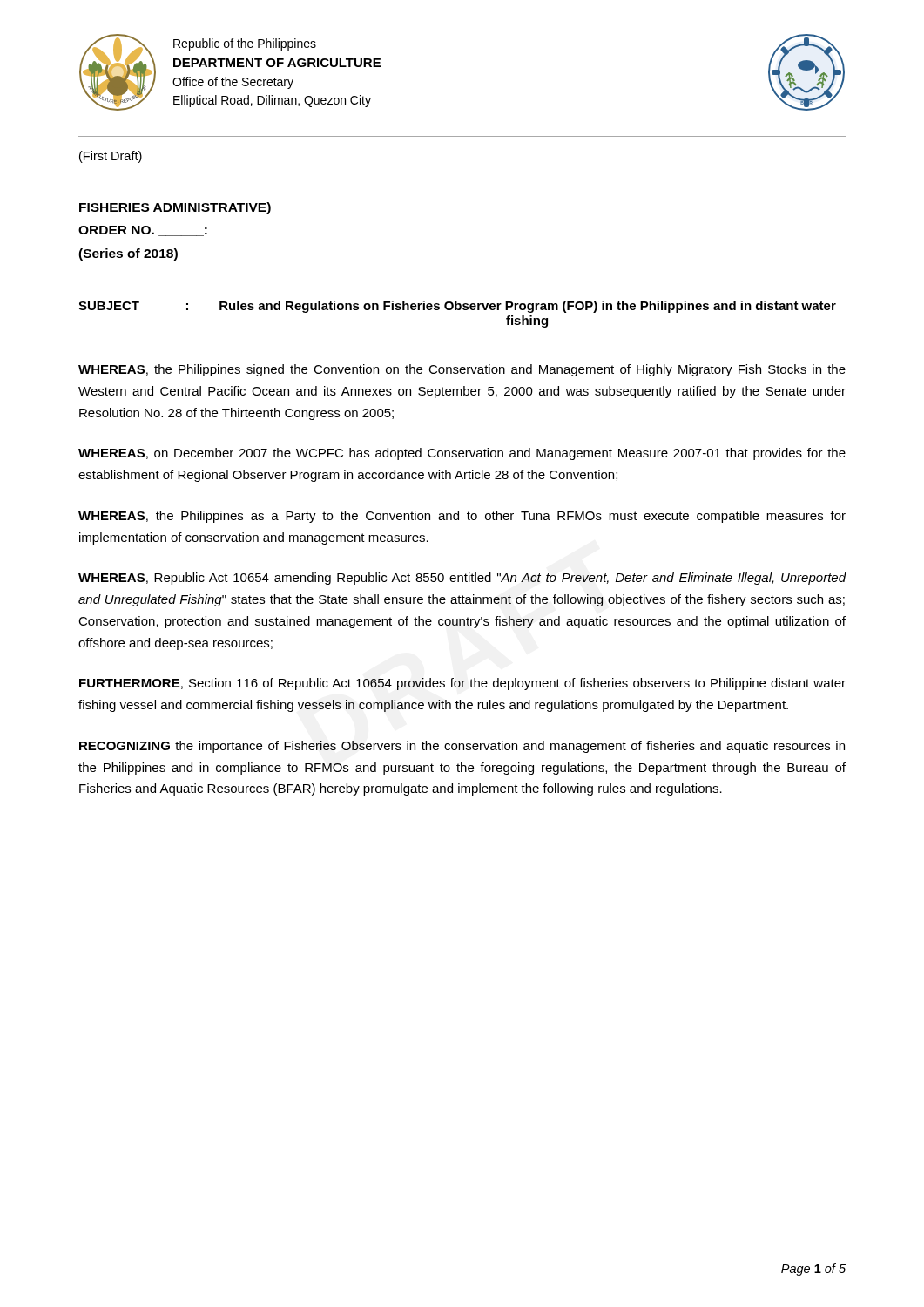Find the text block with the text "FURTHERMORE, Section 116 of"
The width and height of the screenshot is (924, 1307).
click(x=462, y=694)
